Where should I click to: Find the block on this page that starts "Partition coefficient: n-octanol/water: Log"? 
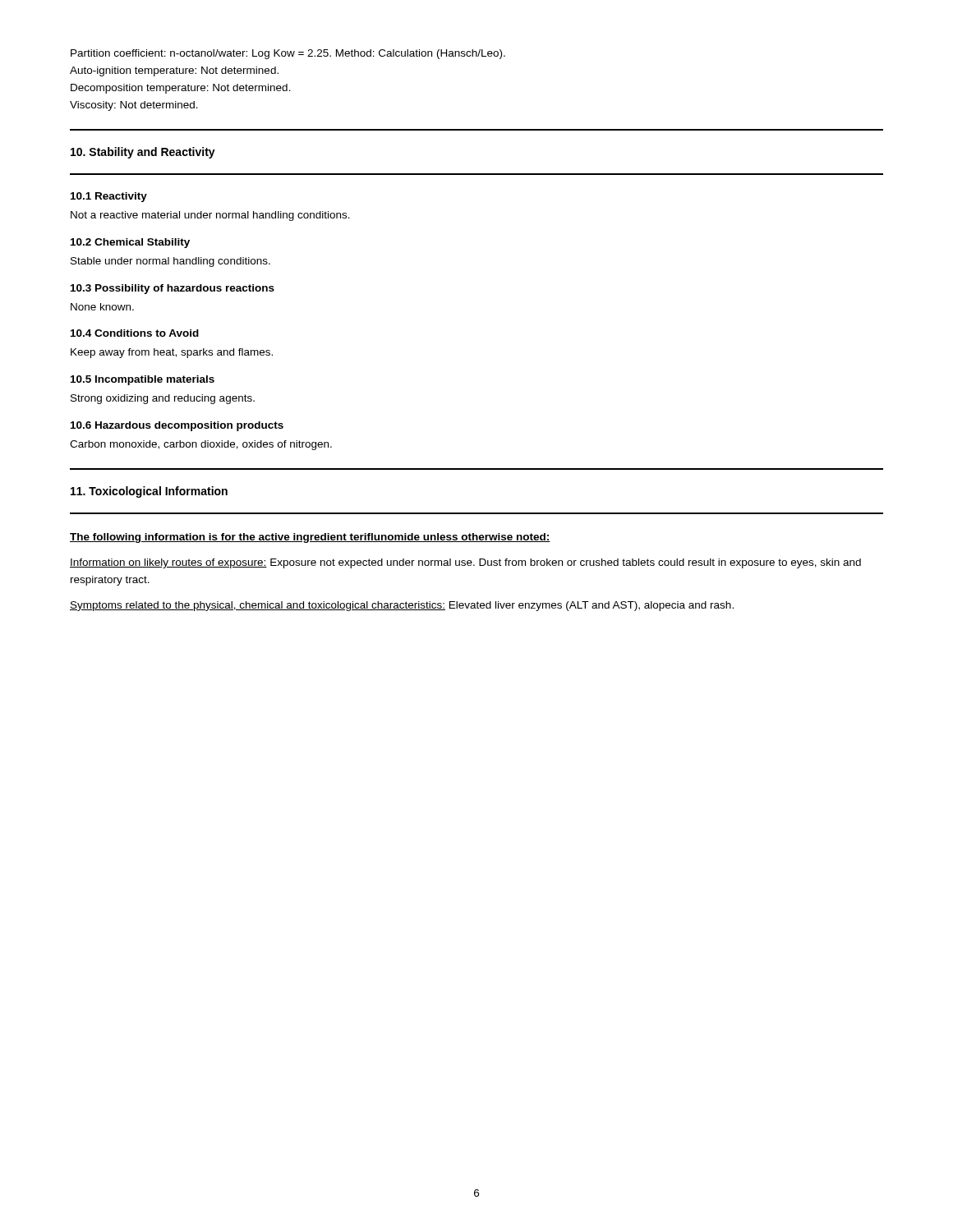[x=288, y=79]
